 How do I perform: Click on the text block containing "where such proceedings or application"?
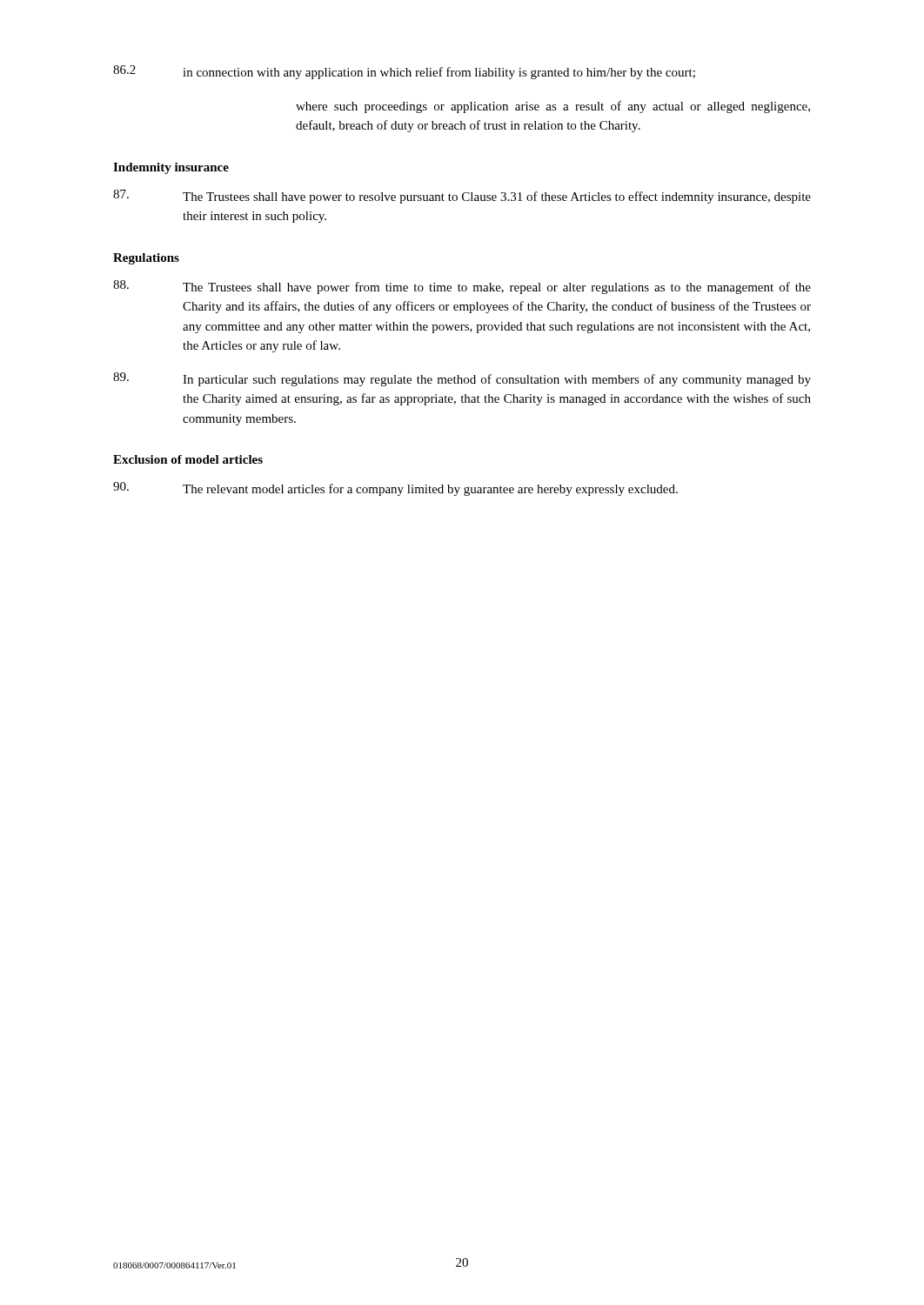553,115
